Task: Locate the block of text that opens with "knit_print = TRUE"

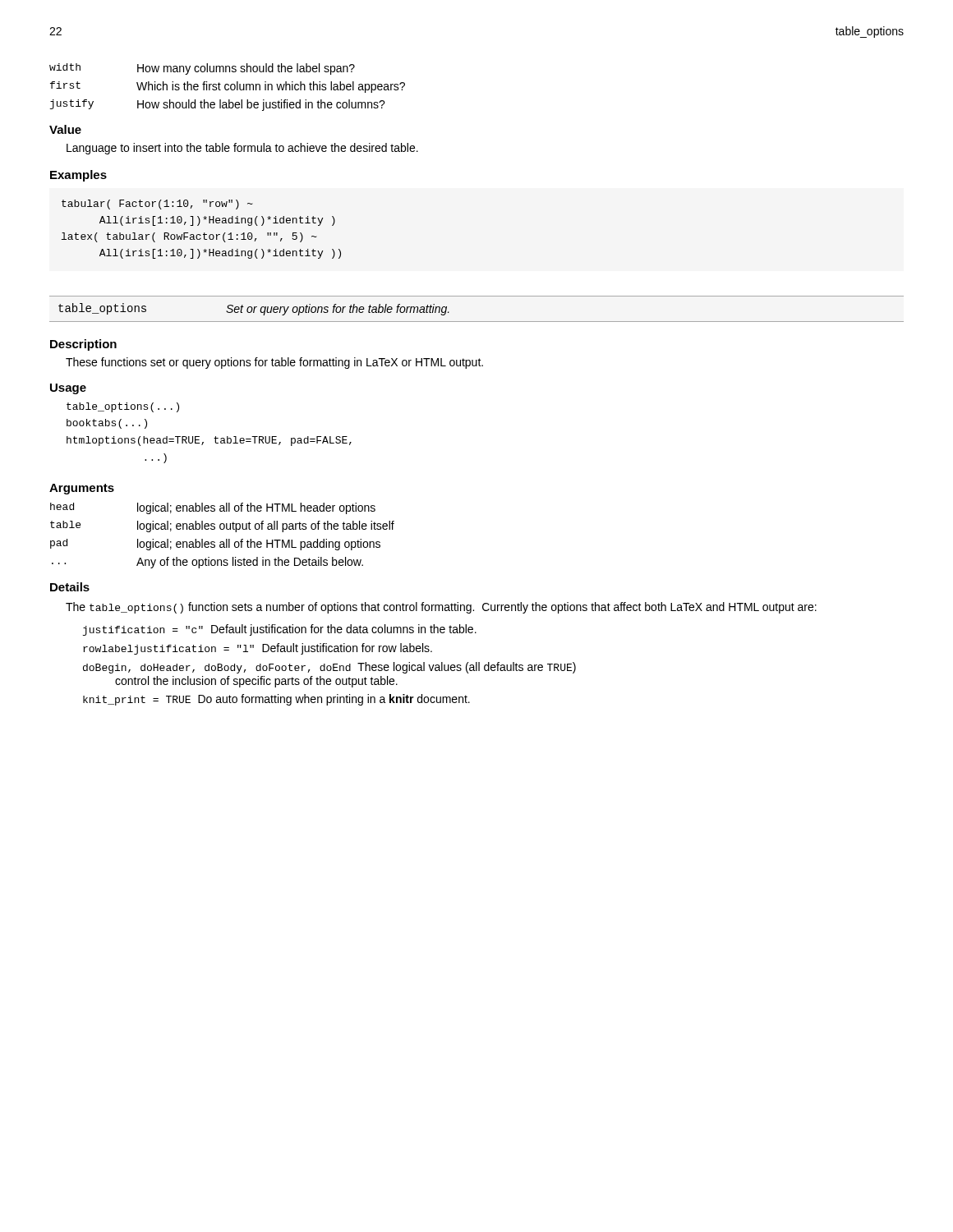Action: tap(276, 699)
